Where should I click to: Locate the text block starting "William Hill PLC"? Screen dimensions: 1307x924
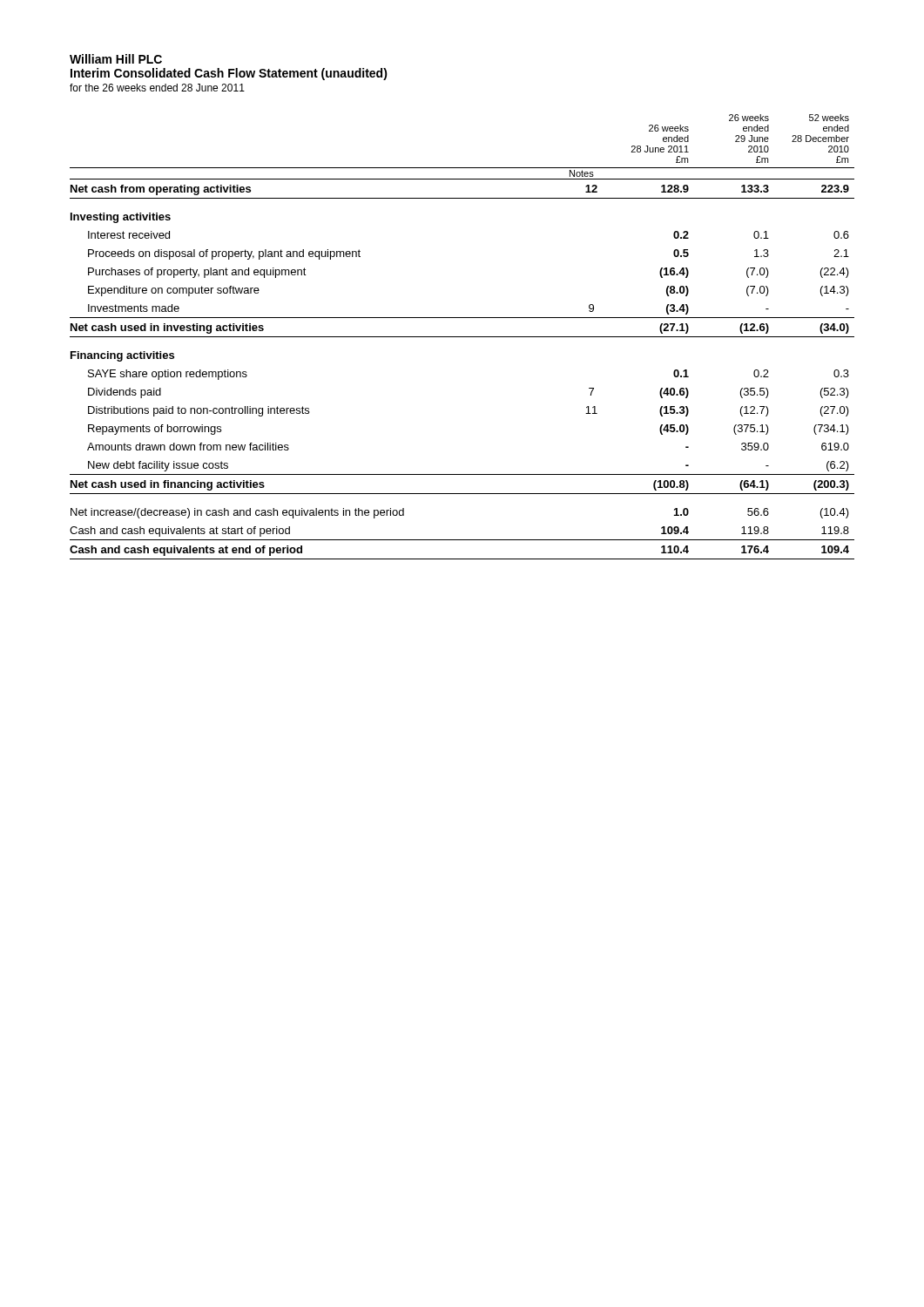[116, 59]
